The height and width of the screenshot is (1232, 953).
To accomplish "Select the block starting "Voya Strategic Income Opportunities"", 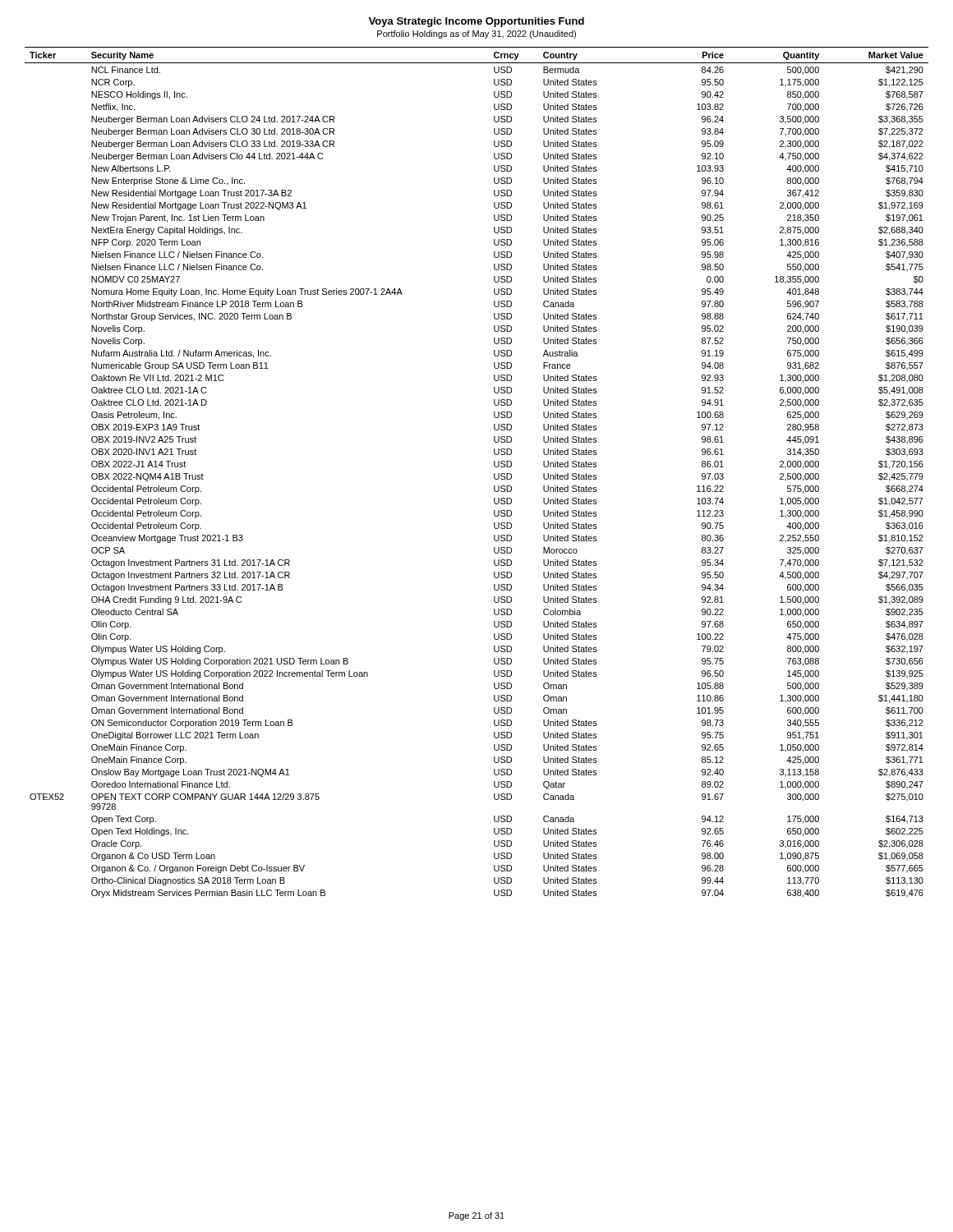I will tap(476, 21).
